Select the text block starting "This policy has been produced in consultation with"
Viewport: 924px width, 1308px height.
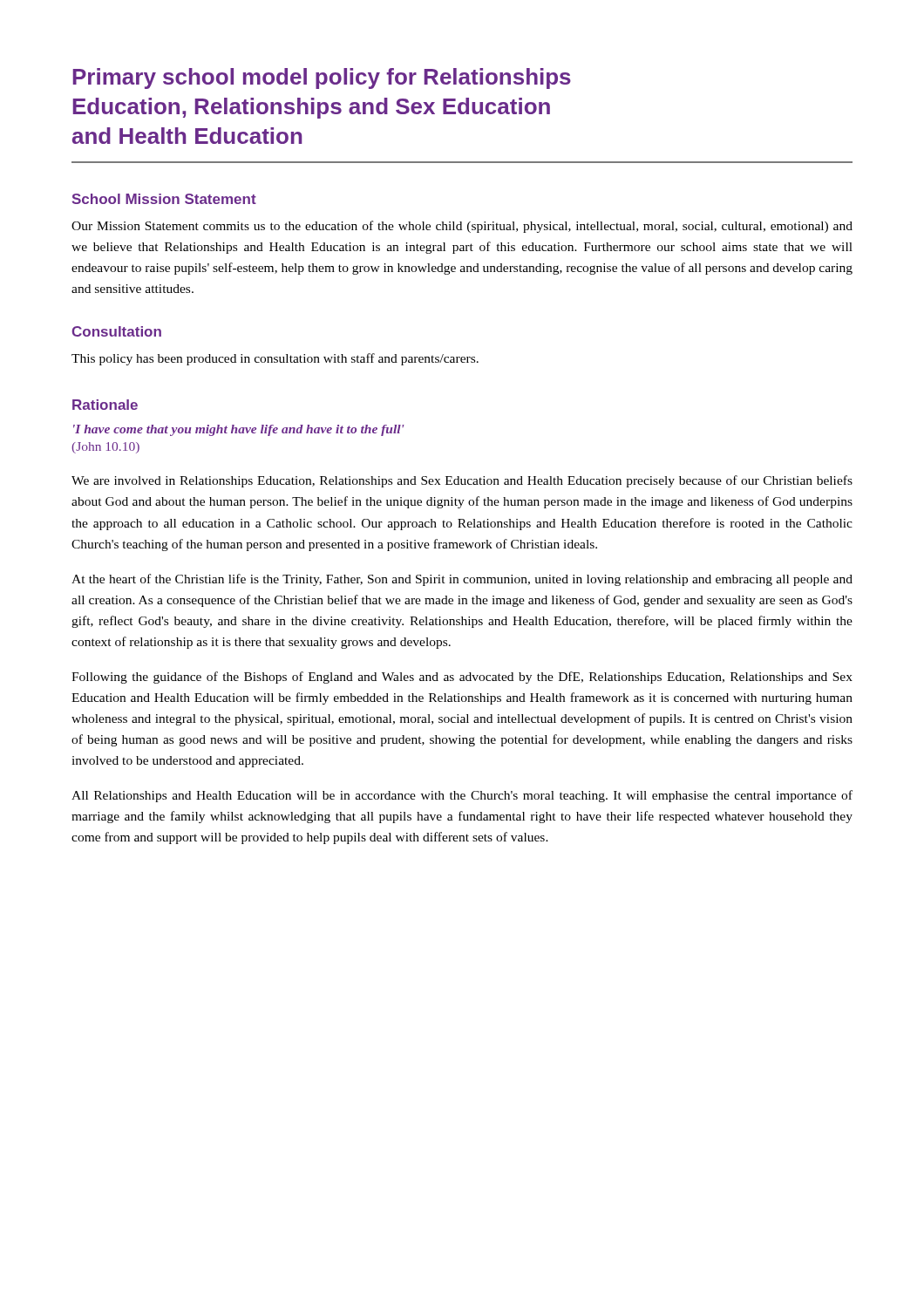point(275,358)
